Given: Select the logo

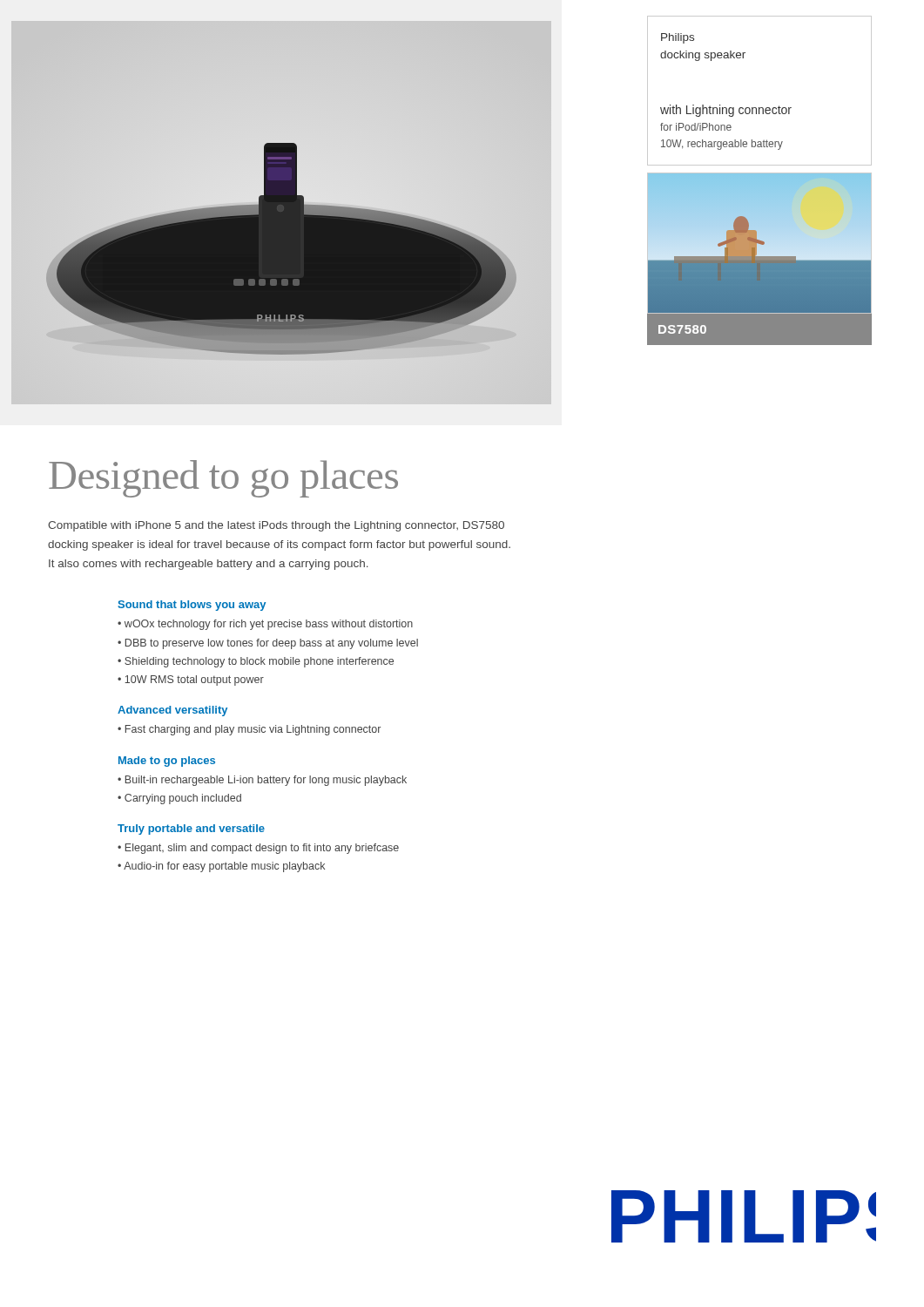Looking at the screenshot, I should point(741,1216).
